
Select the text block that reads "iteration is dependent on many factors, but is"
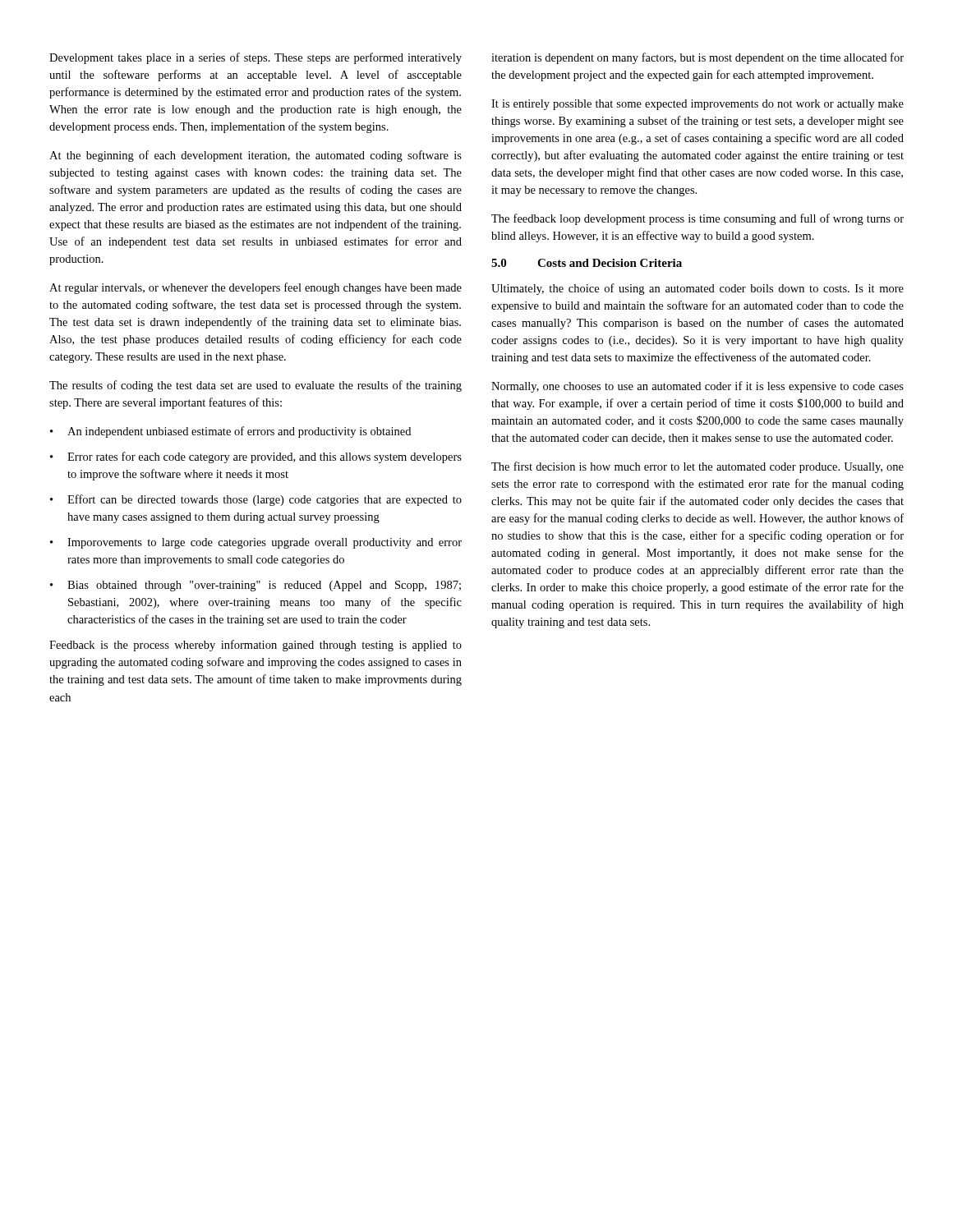coord(698,66)
